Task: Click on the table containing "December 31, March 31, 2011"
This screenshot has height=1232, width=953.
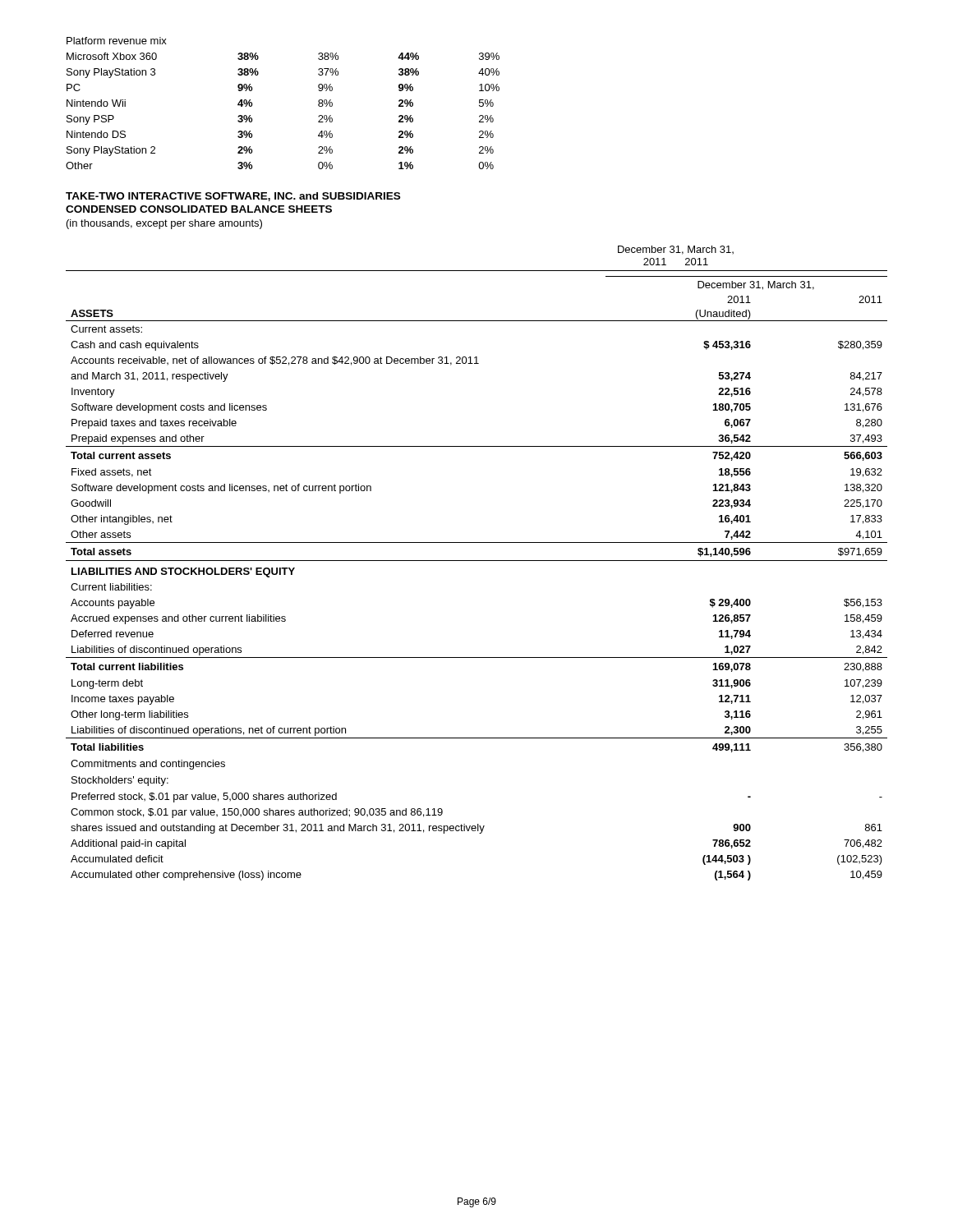Action: pos(476,561)
